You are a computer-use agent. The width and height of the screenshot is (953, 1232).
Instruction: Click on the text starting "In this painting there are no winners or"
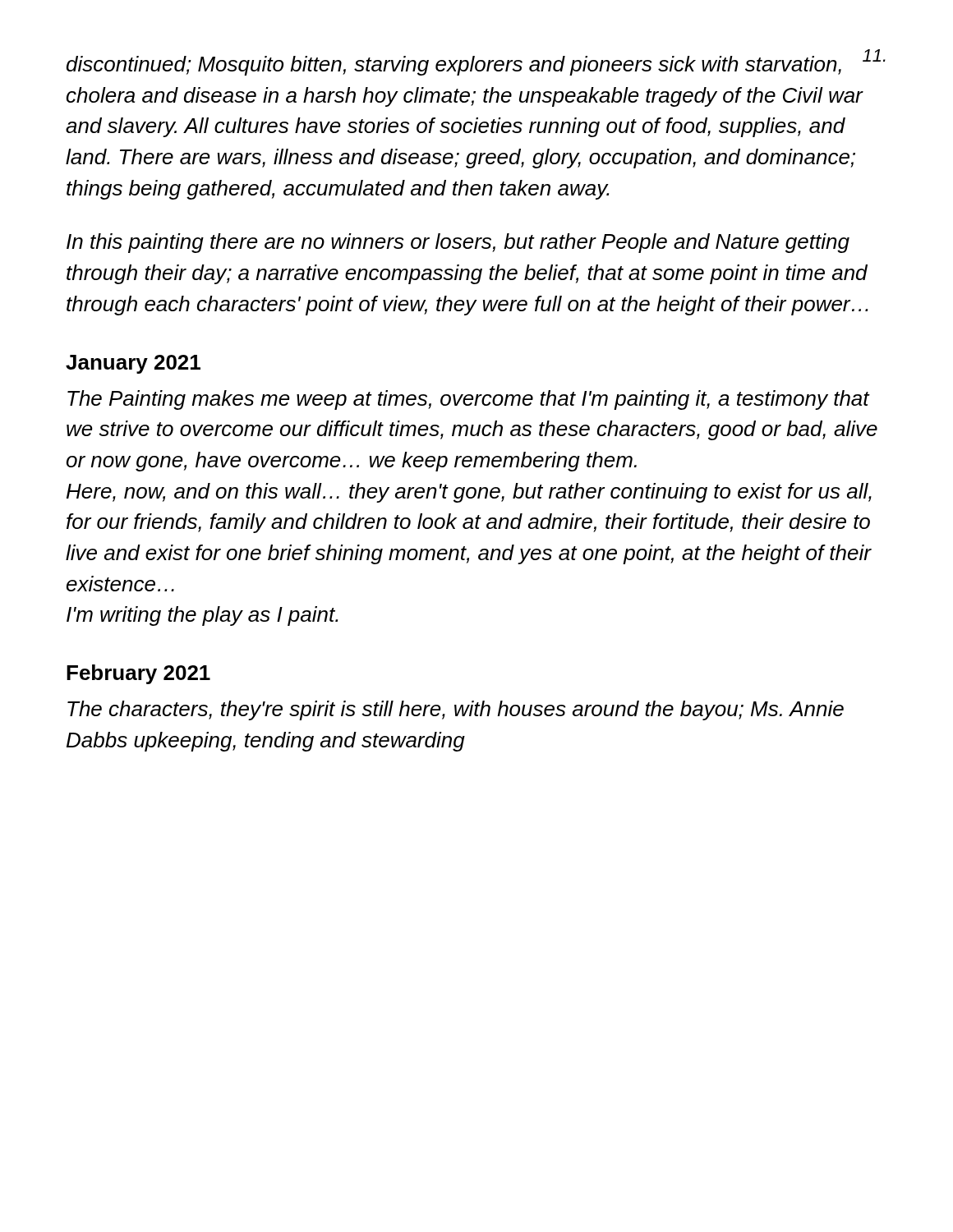click(x=476, y=274)
